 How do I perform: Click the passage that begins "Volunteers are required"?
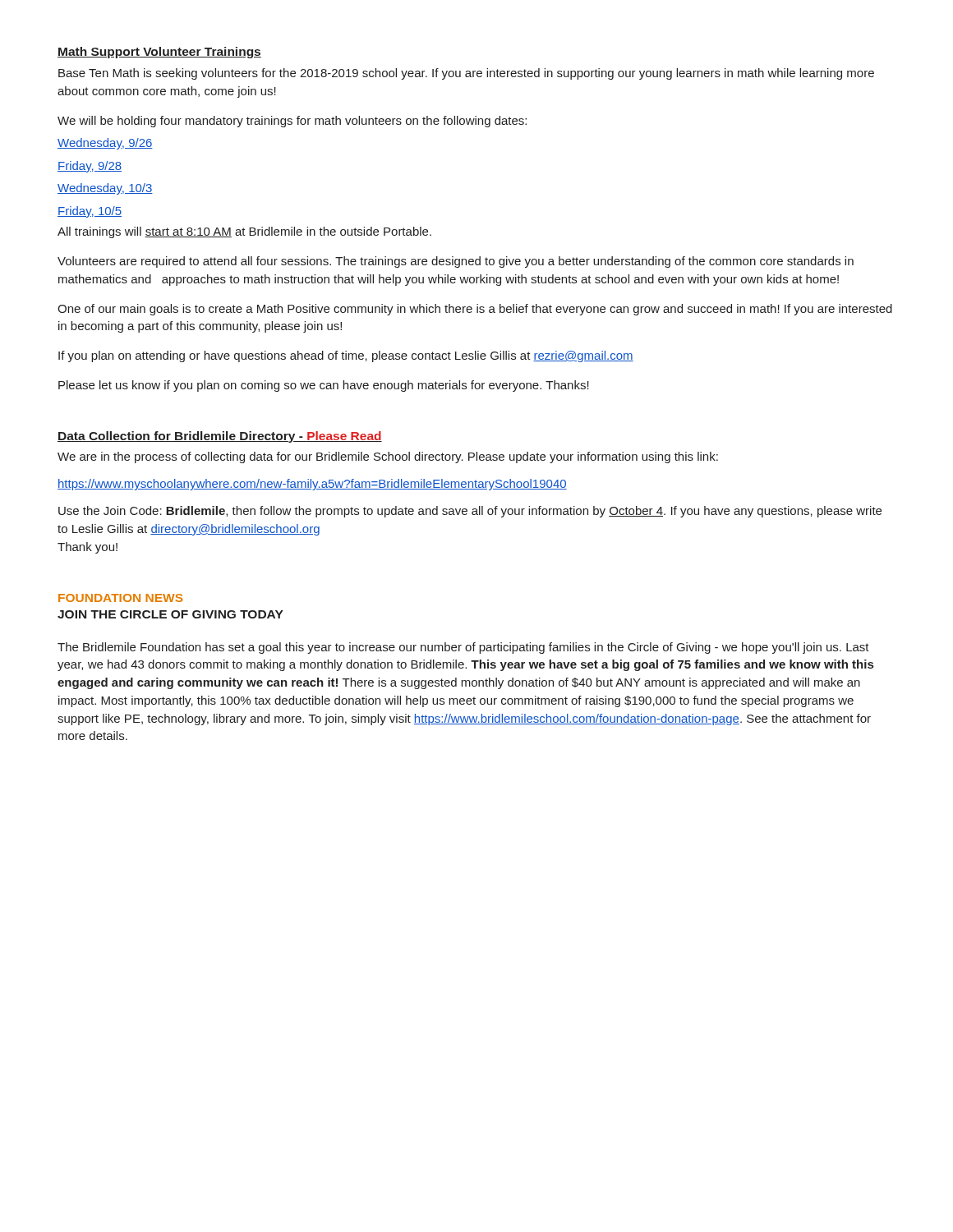point(456,270)
